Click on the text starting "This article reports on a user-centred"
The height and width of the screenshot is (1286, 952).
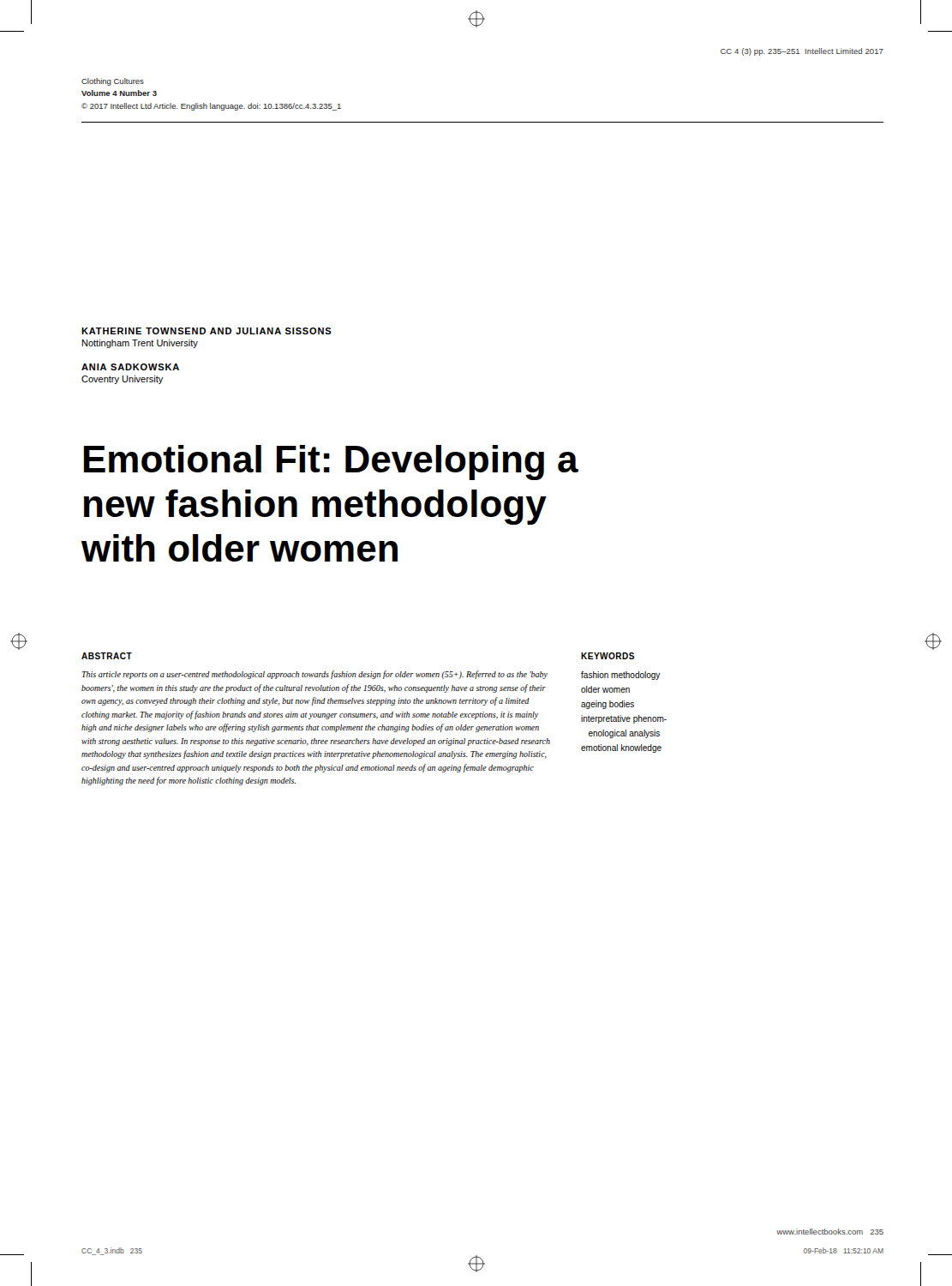[x=316, y=727]
